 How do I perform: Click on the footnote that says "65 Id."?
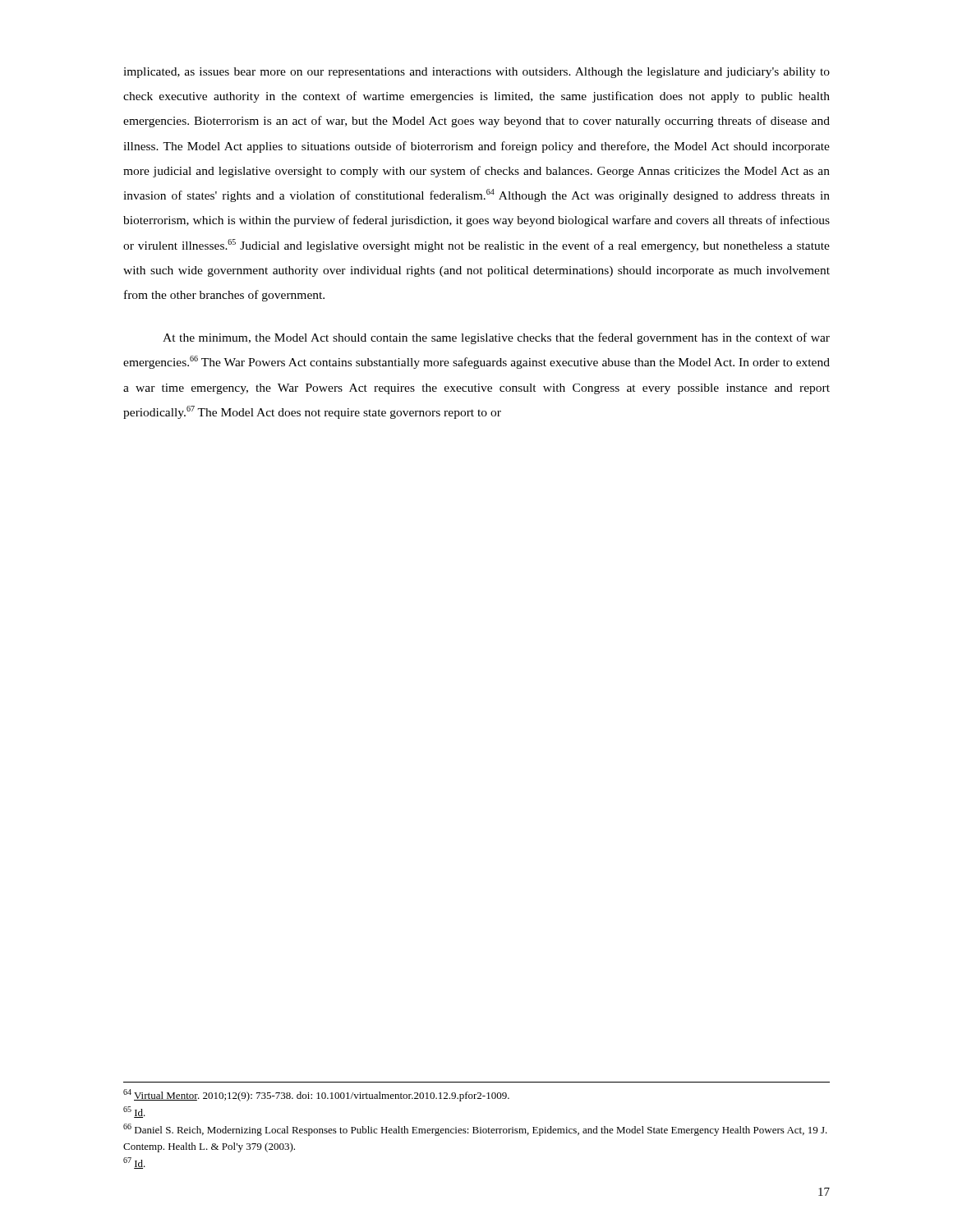(x=134, y=1112)
